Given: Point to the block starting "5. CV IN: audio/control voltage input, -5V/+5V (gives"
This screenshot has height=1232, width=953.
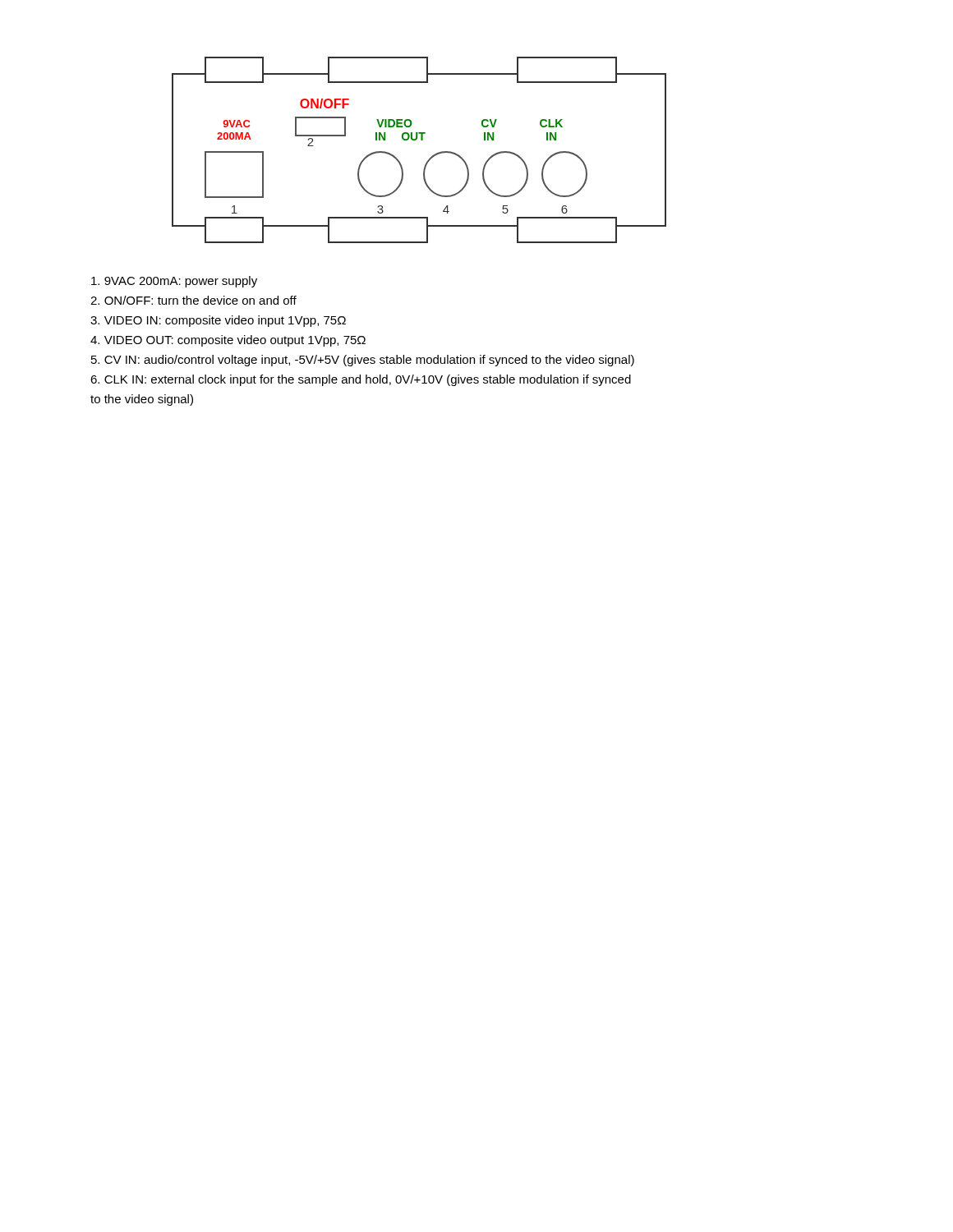Looking at the screenshot, I should coord(362,359).
